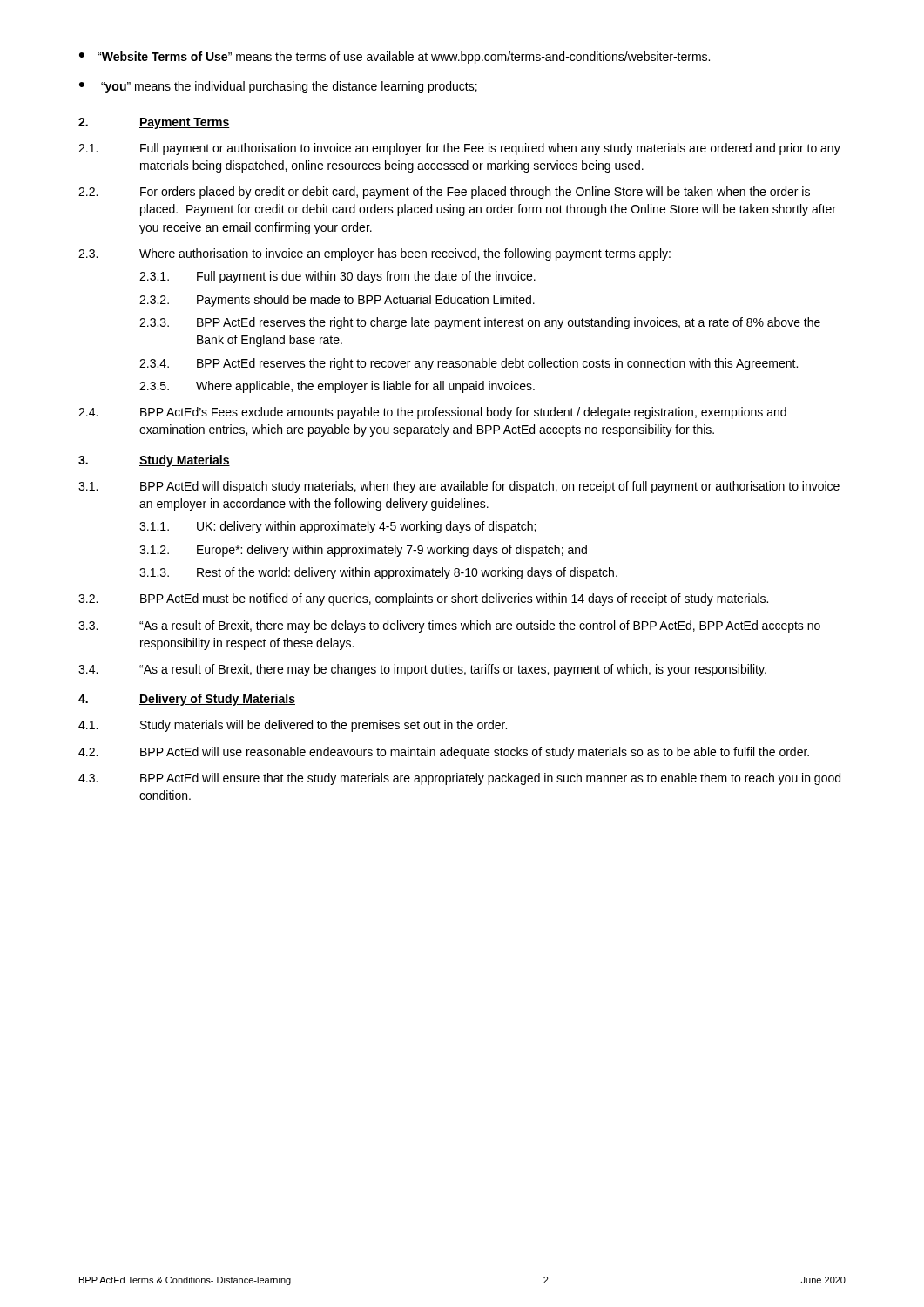
Task: Locate the region starting "3. Where authorisation to"
Action: (x=462, y=254)
